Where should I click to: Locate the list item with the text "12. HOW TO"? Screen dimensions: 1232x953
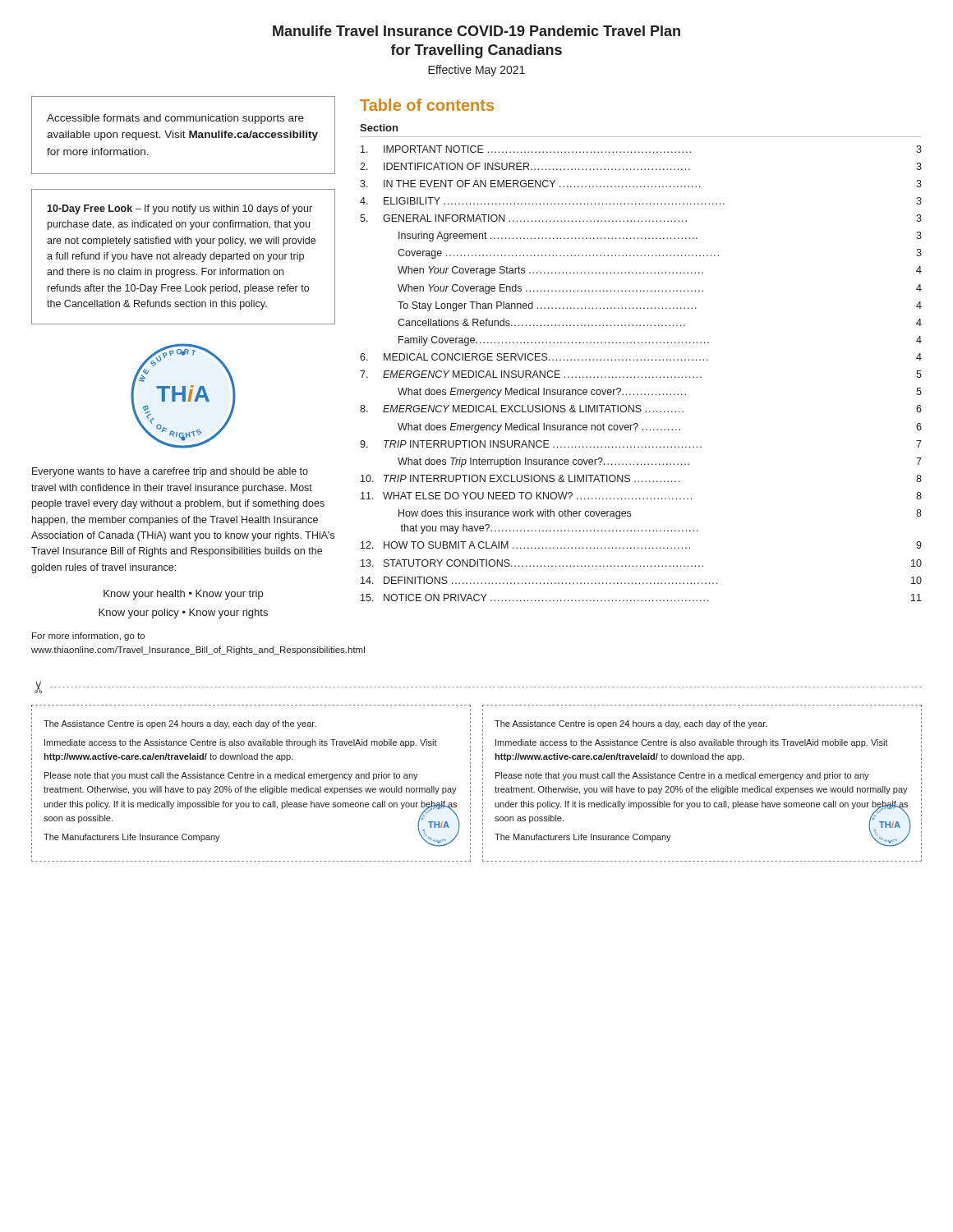[641, 546]
